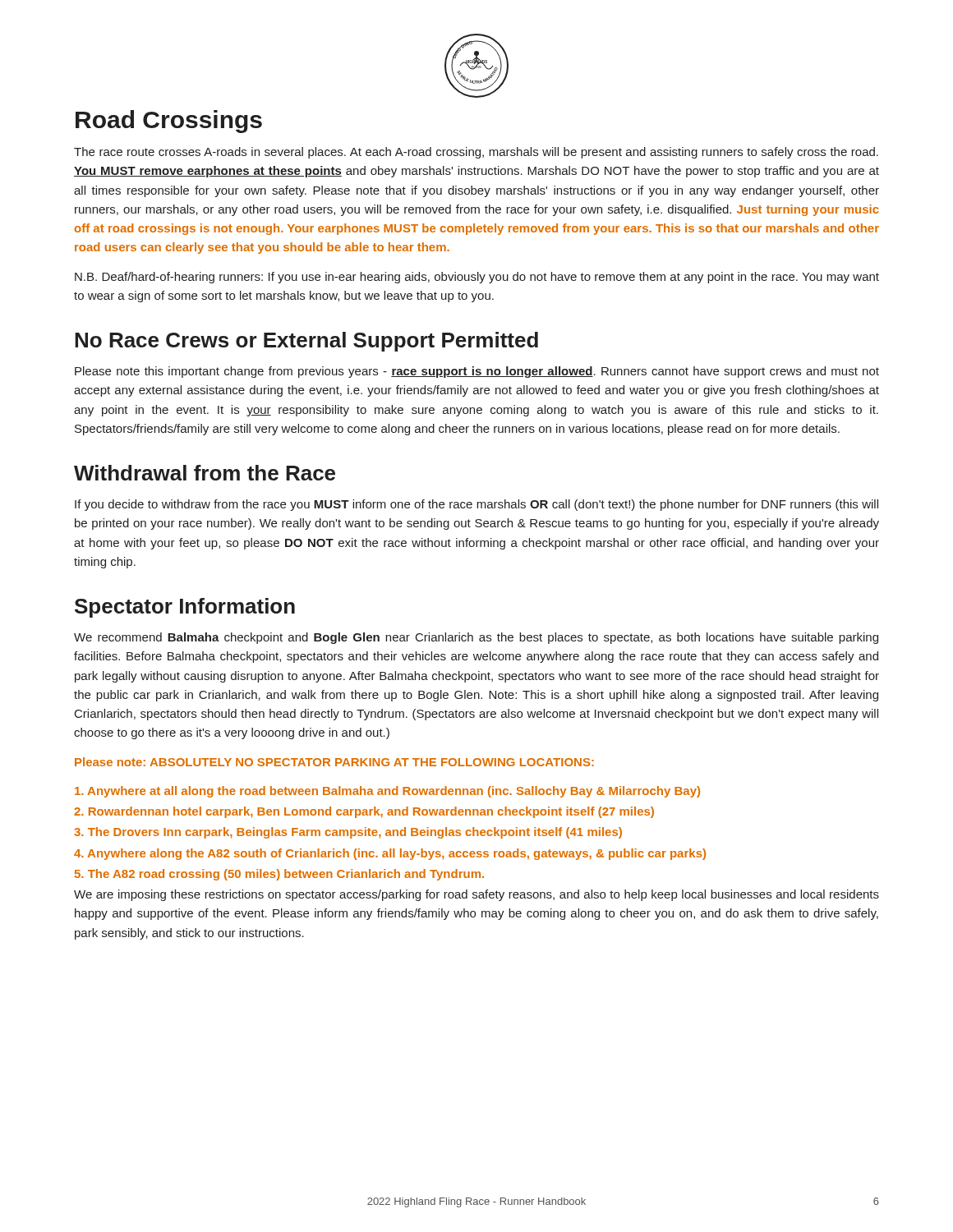Select the logo
953x1232 pixels.
click(x=476, y=67)
